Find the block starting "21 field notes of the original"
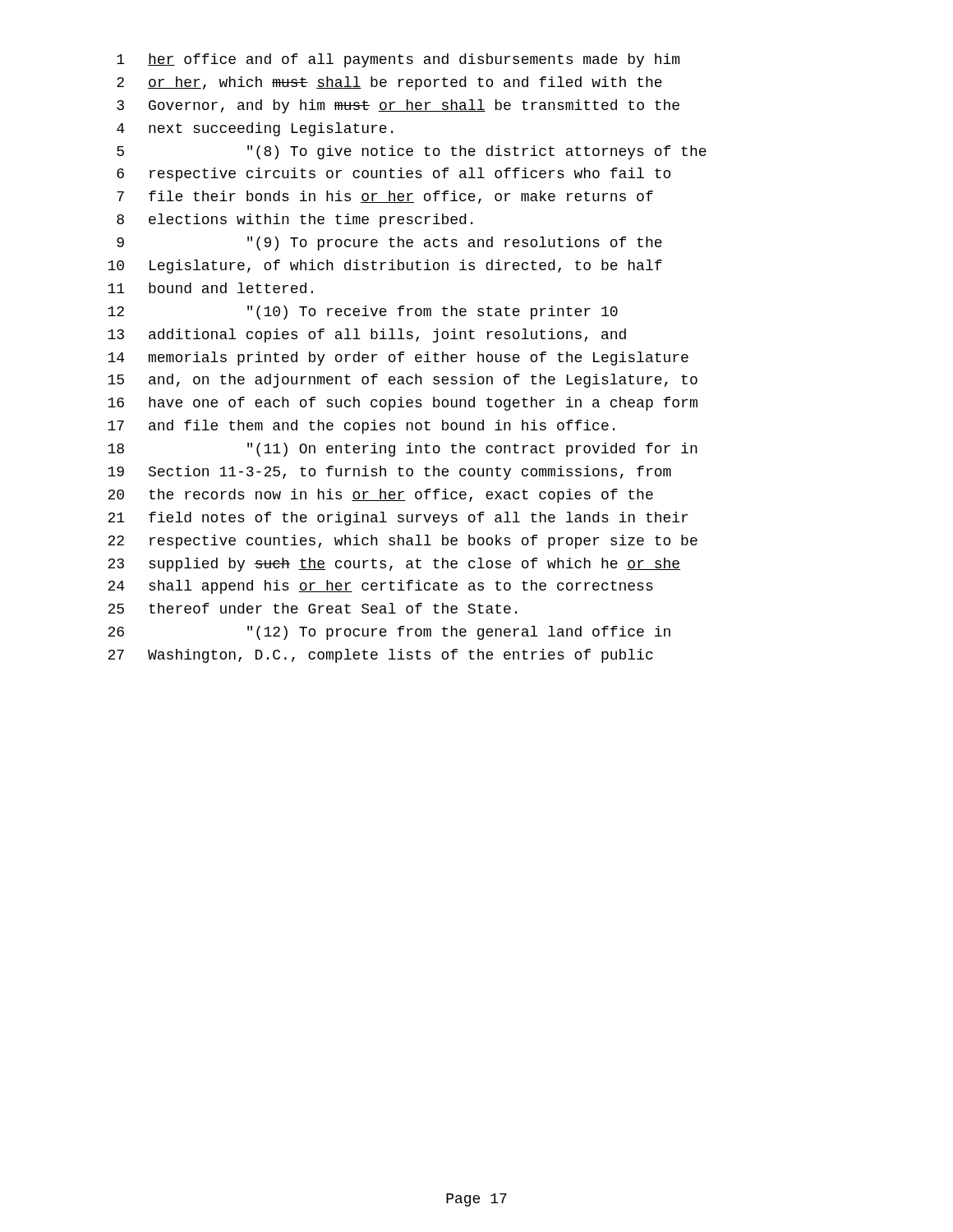 point(485,519)
